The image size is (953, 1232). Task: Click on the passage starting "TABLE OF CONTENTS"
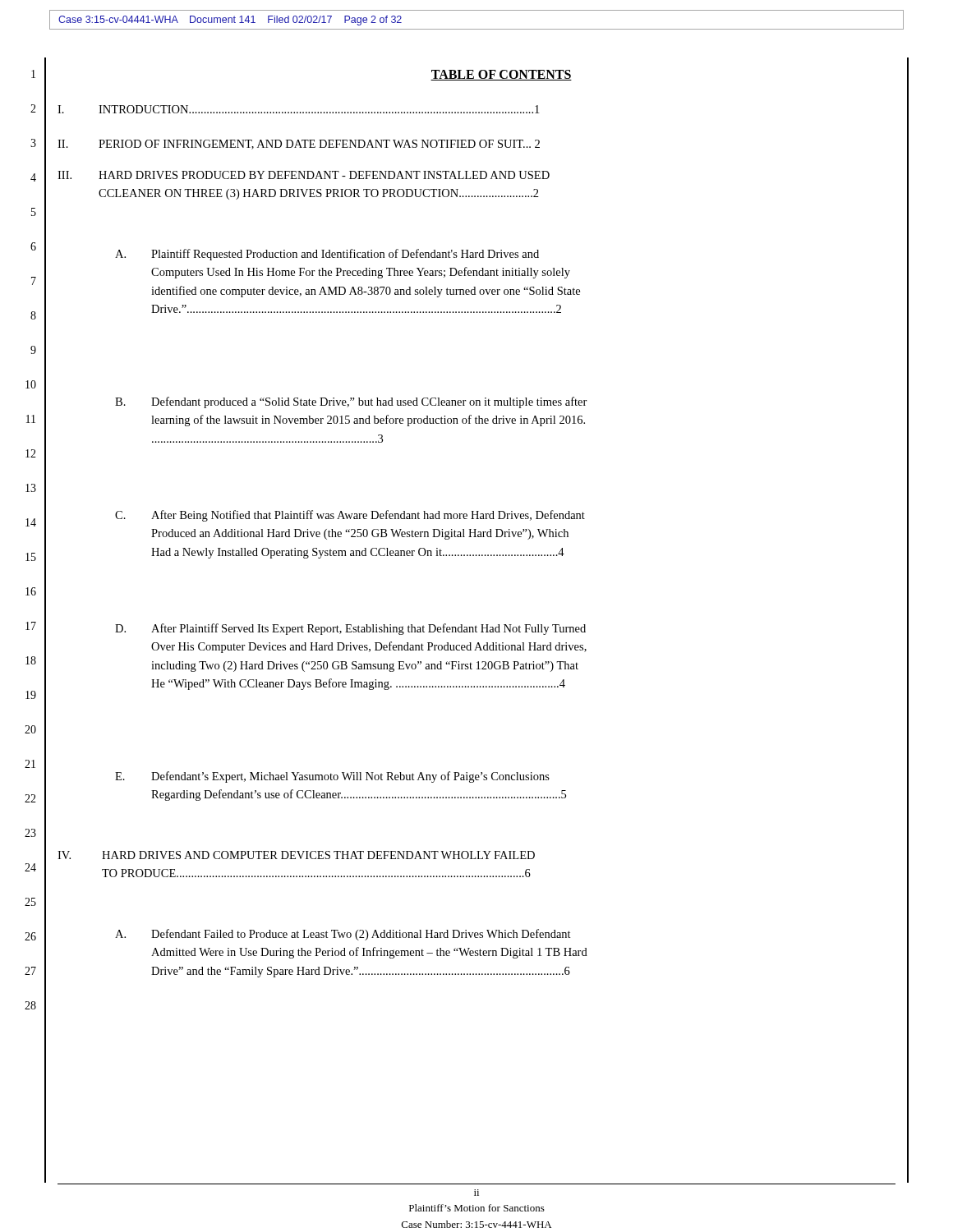501,74
